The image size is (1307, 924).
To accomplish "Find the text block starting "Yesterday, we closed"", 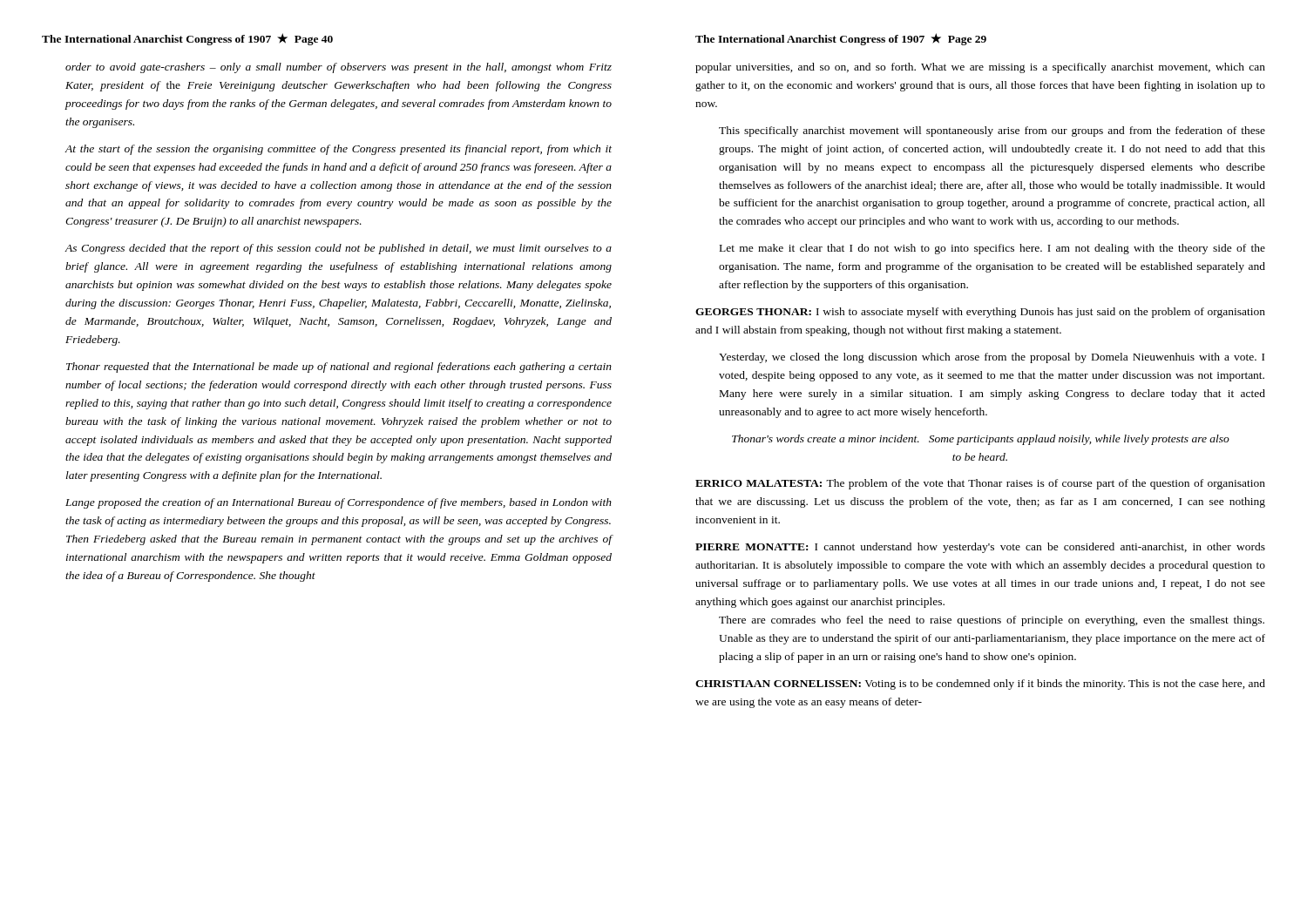I will (x=992, y=385).
